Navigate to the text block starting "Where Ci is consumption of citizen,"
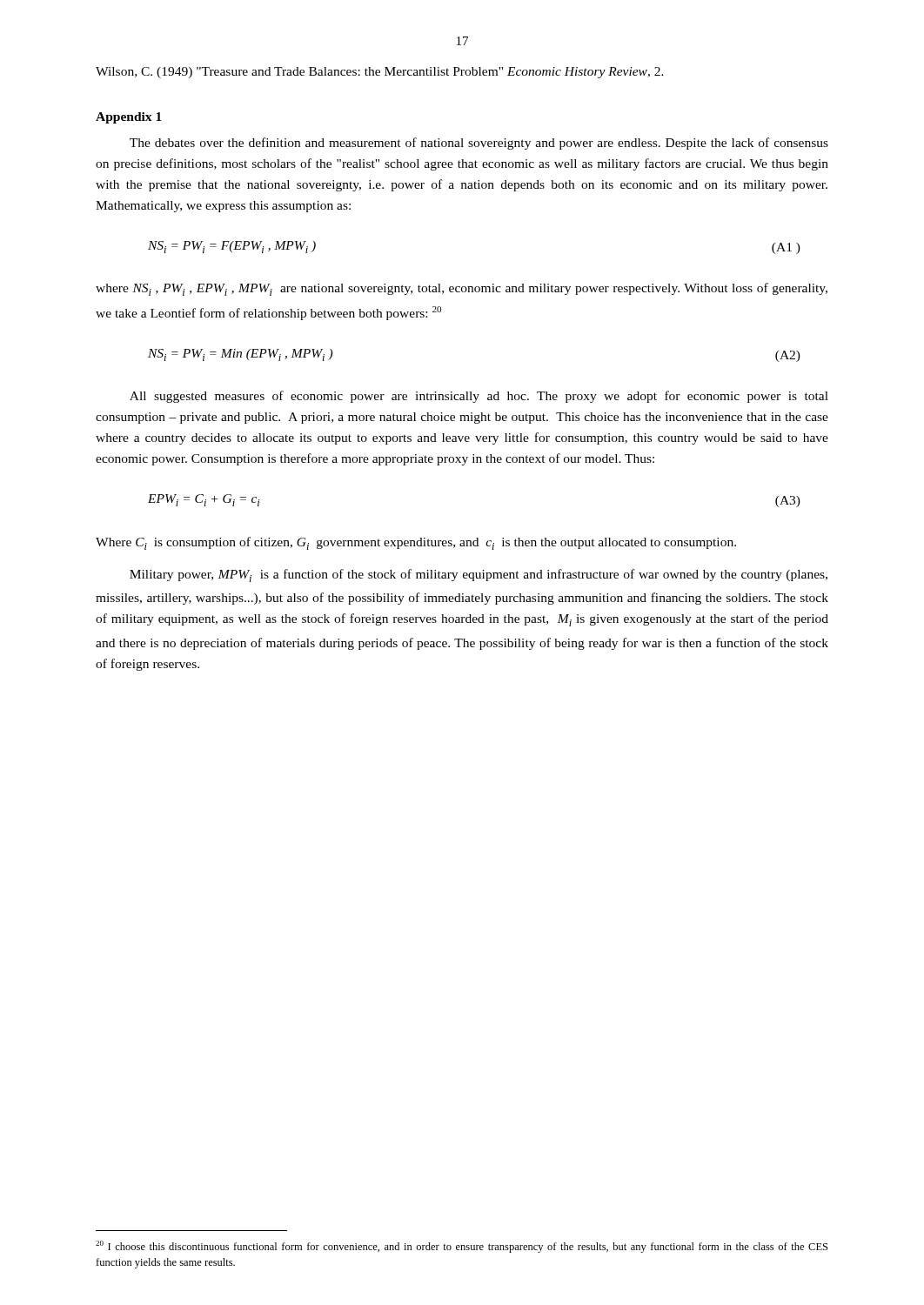The width and height of the screenshot is (924, 1305). coord(416,543)
